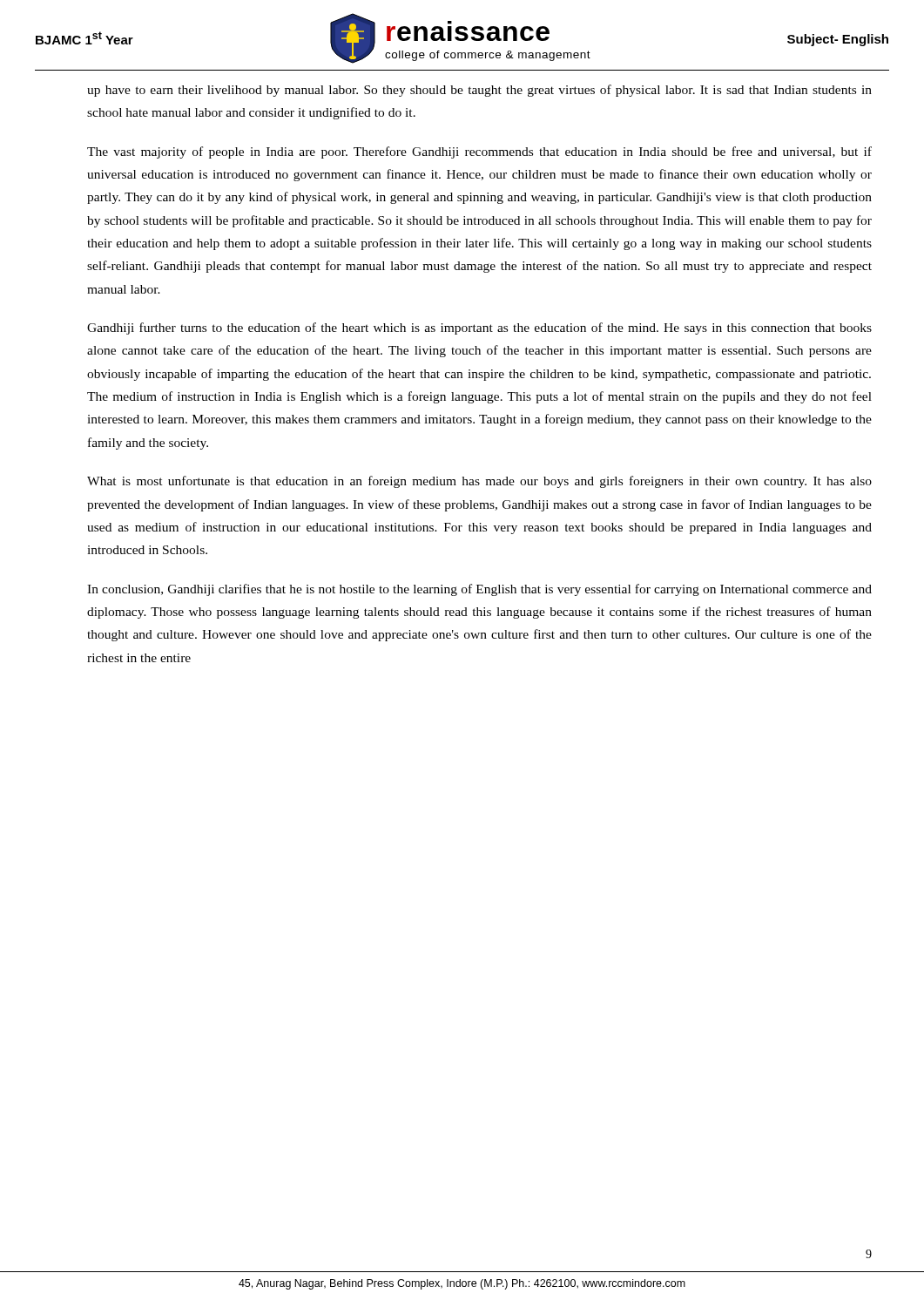Navigate to the region starting "up have to"
Viewport: 924px width, 1307px height.
479,101
